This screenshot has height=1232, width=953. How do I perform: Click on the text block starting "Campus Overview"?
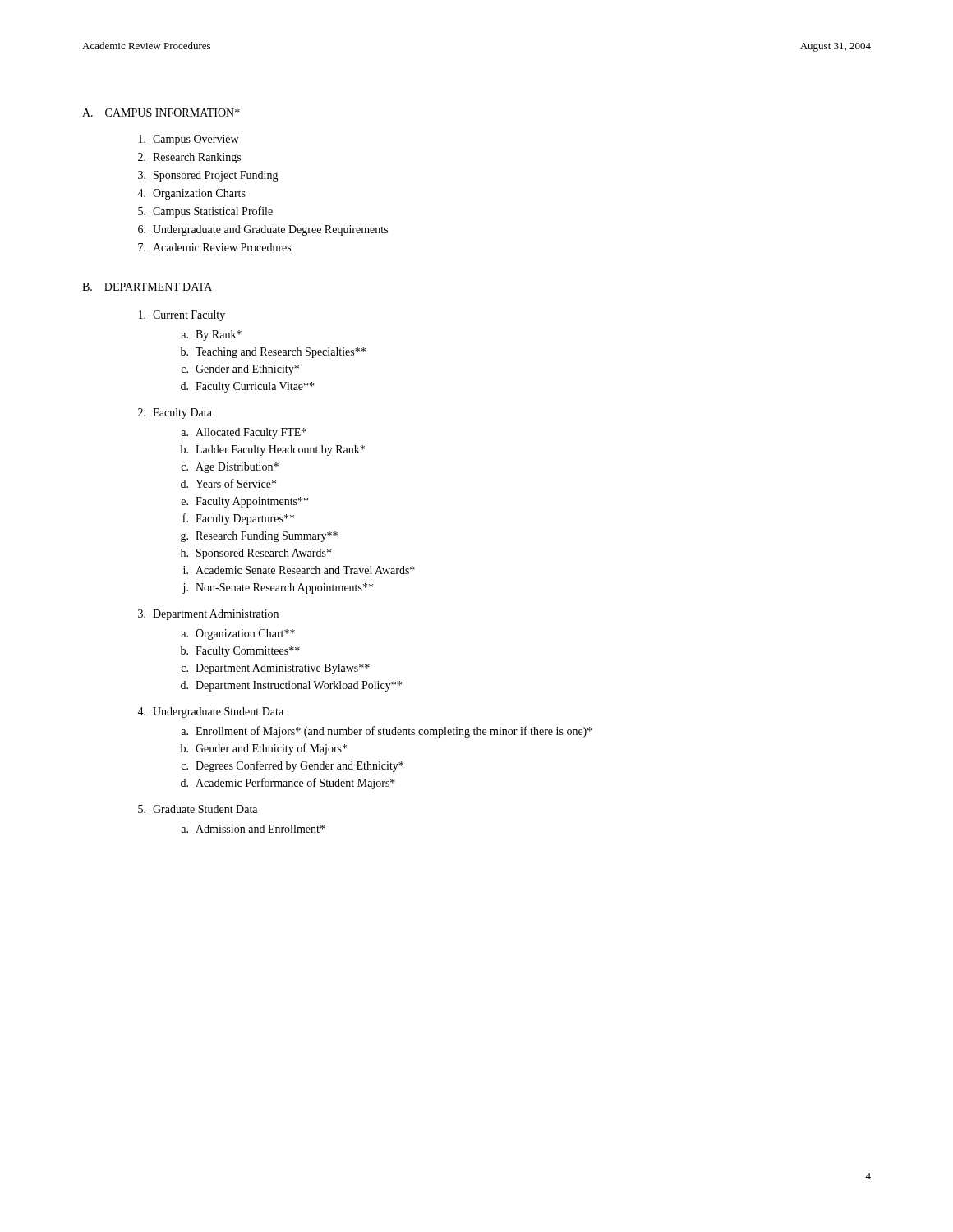coord(181,140)
